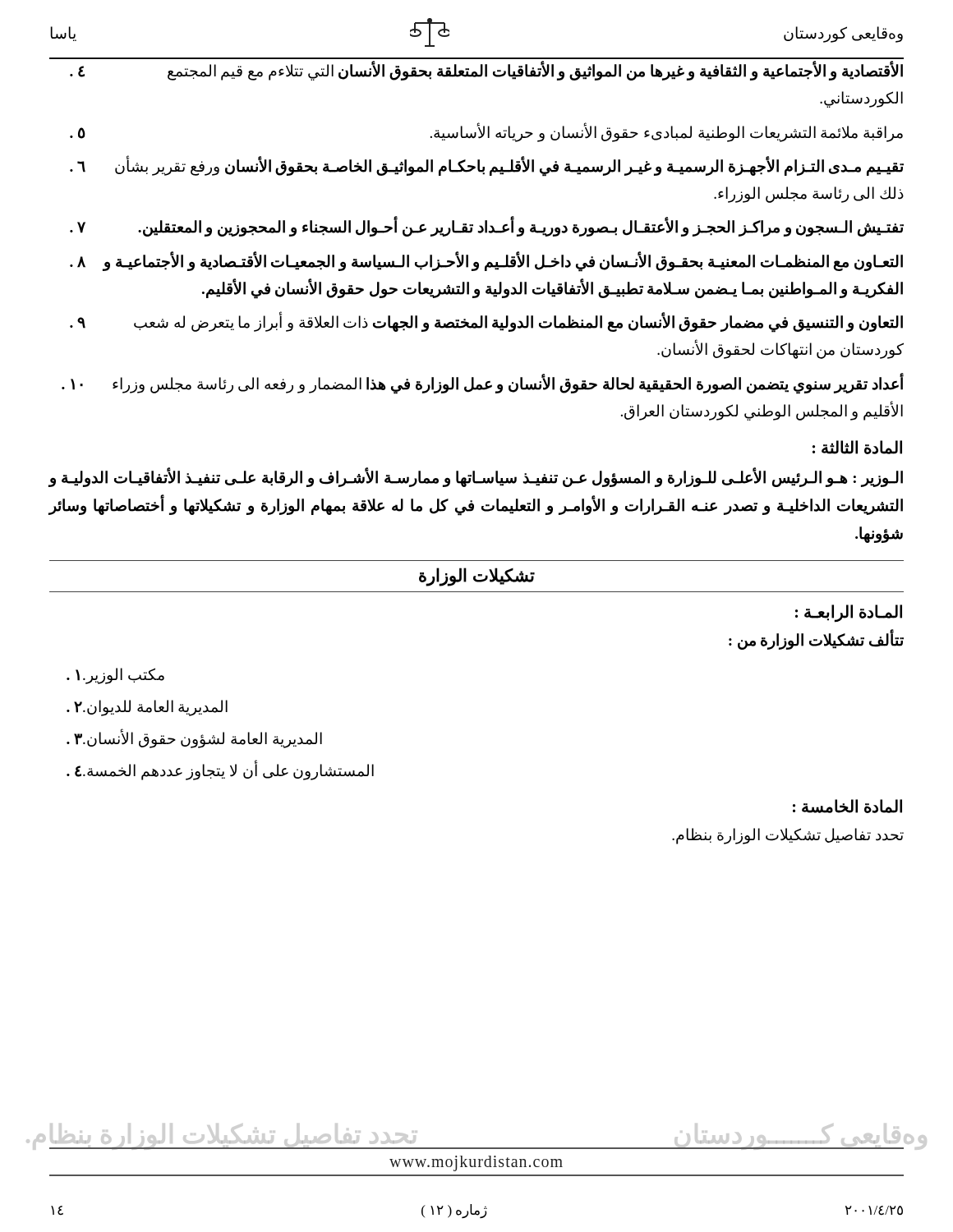Click on the text block starting "الـوزير : هـو الـرئيس الأعلـى للـوزارة"
The image size is (953, 1232).
476,505
